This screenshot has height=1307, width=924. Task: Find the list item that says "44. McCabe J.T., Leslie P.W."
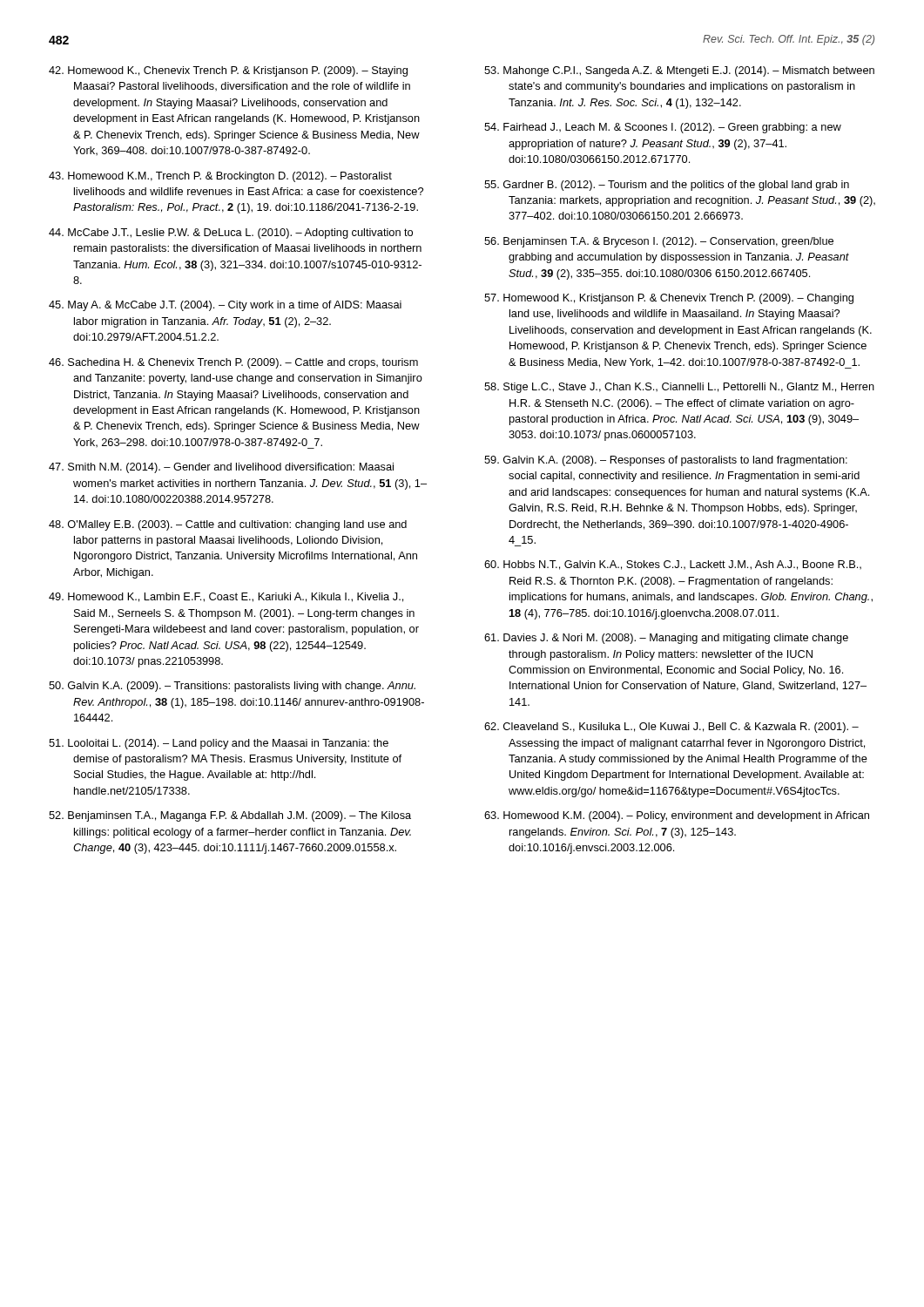point(235,256)
